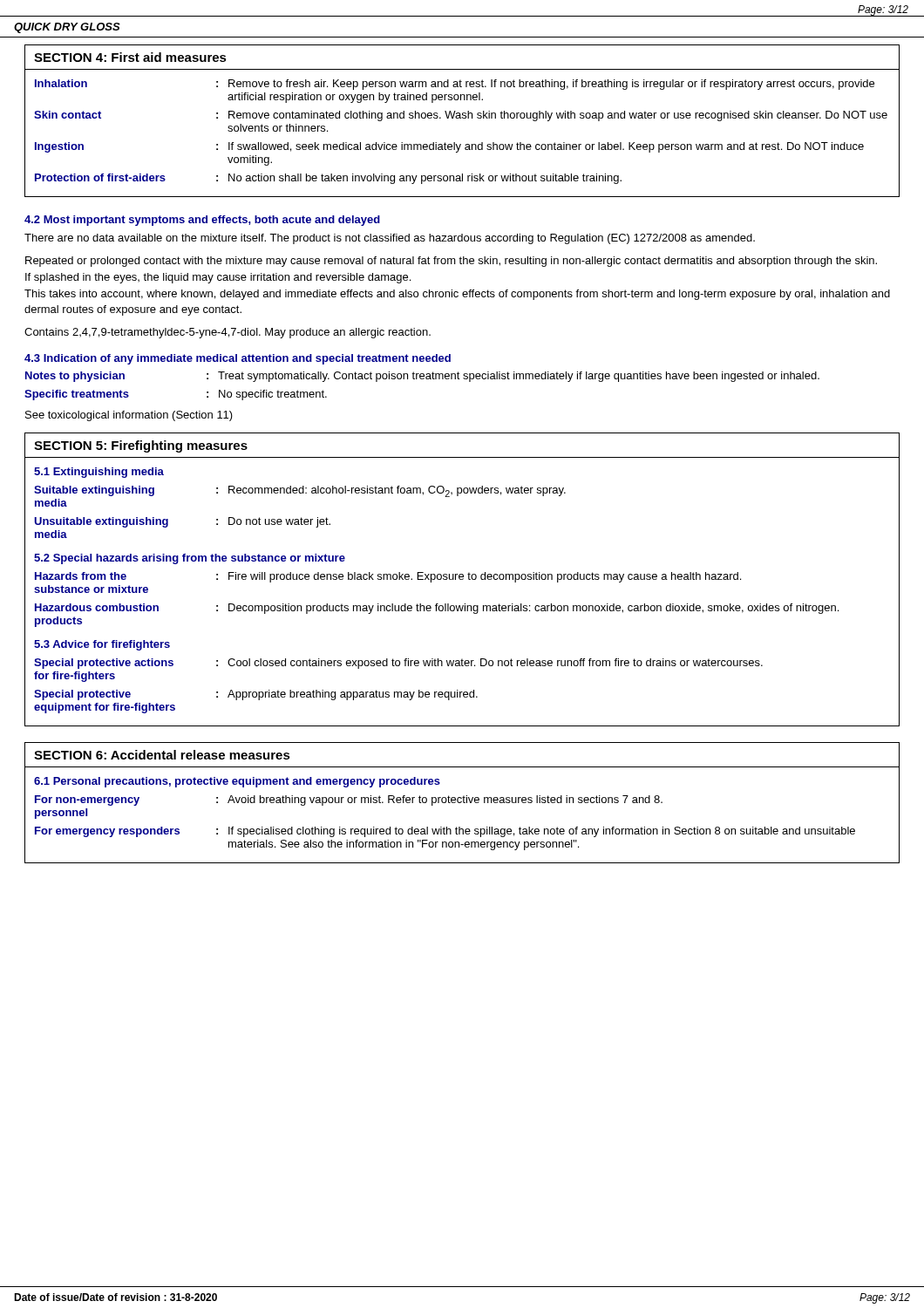Click on the text block starting "Special protective actionsfor fire-fighters : Cool closed containers"
This screenshot has width=924, height=1308.
462,669
